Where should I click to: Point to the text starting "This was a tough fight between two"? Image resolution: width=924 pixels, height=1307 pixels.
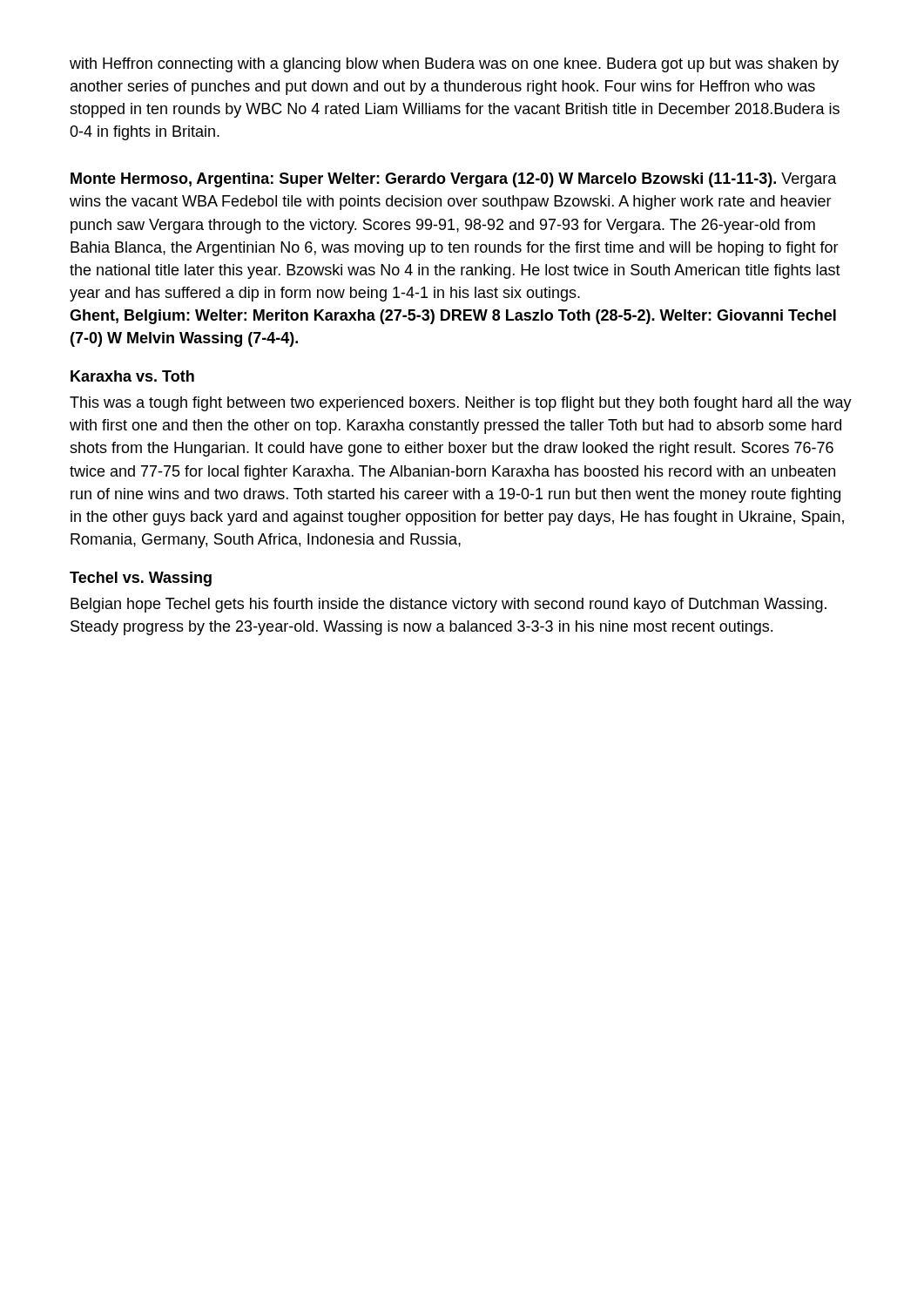(x=460, y=471)
